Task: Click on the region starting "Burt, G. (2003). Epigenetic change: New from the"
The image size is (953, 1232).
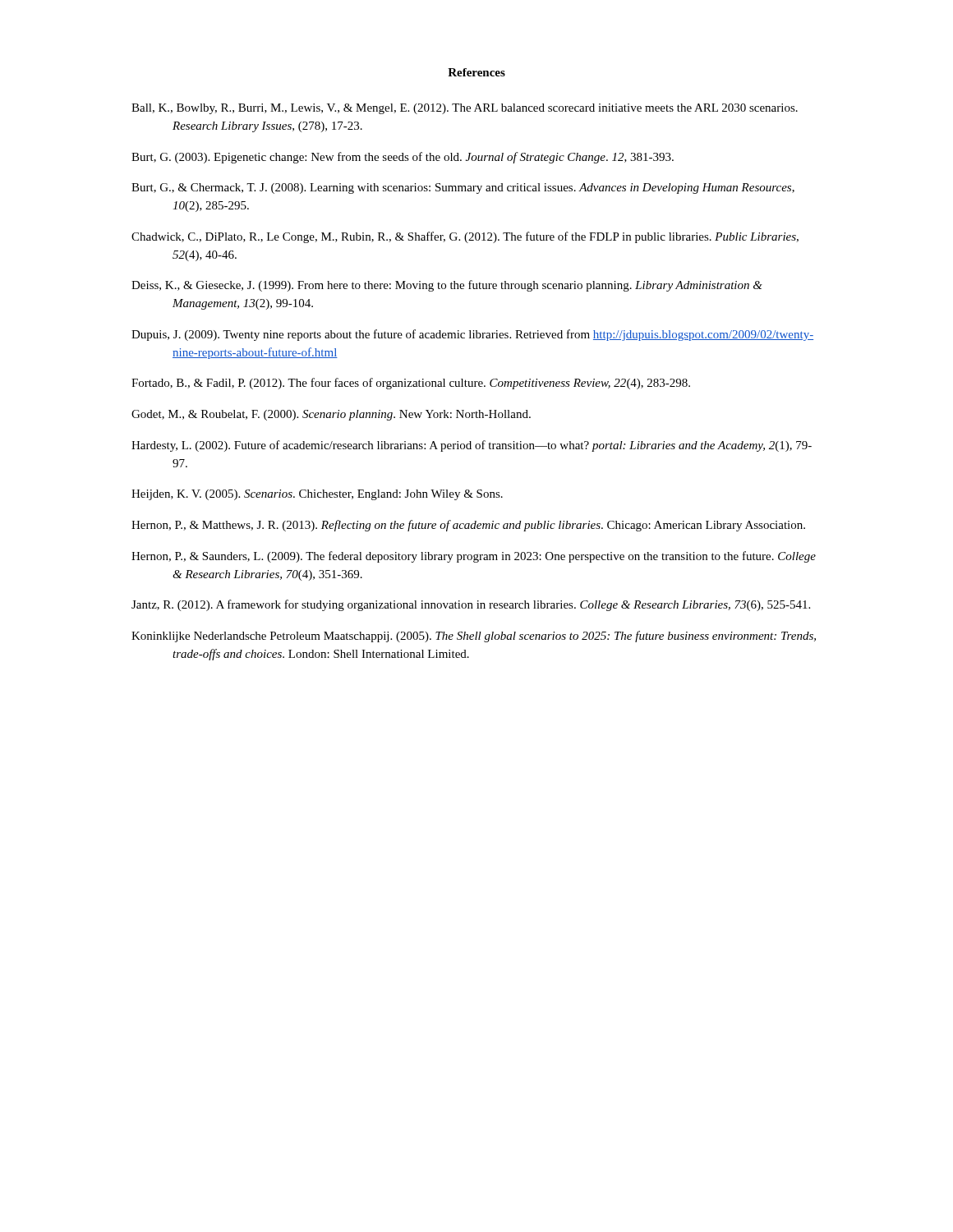Action: (x=403, y=157)
